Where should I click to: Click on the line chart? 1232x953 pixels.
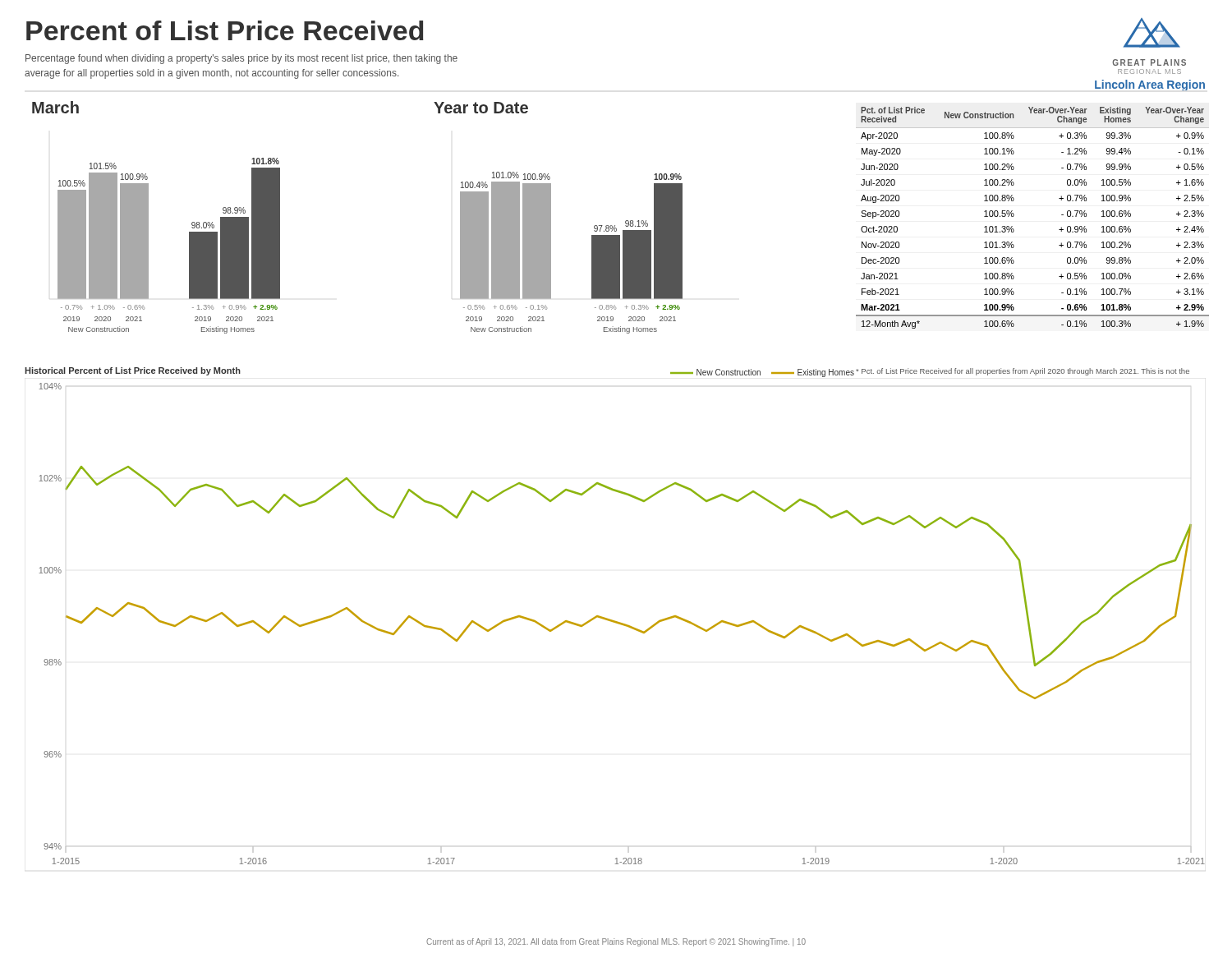(x=615, y=649)
